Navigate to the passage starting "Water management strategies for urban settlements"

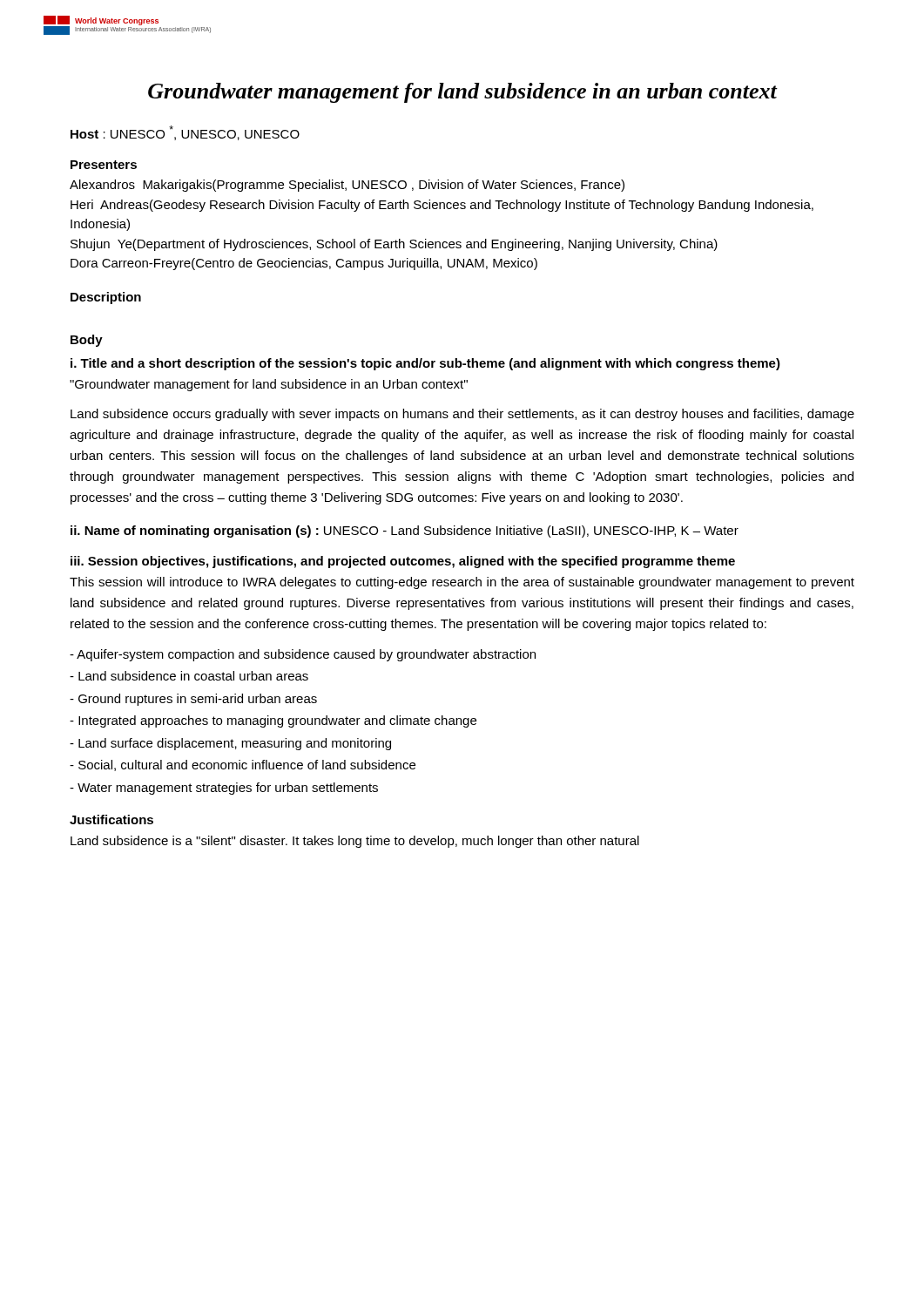point(224,787)
